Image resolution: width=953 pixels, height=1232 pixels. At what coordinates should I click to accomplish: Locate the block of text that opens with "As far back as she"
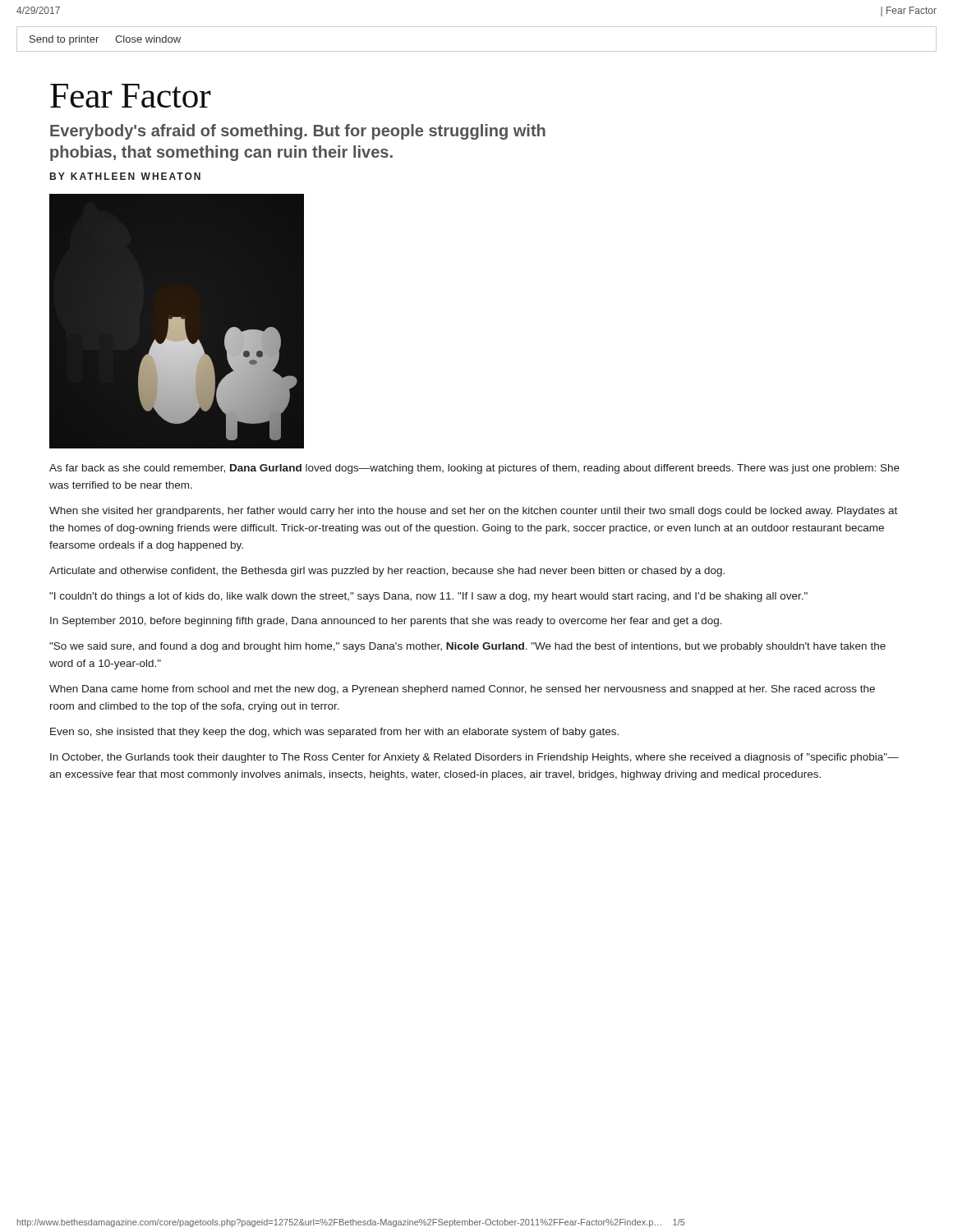coord(474,476)
